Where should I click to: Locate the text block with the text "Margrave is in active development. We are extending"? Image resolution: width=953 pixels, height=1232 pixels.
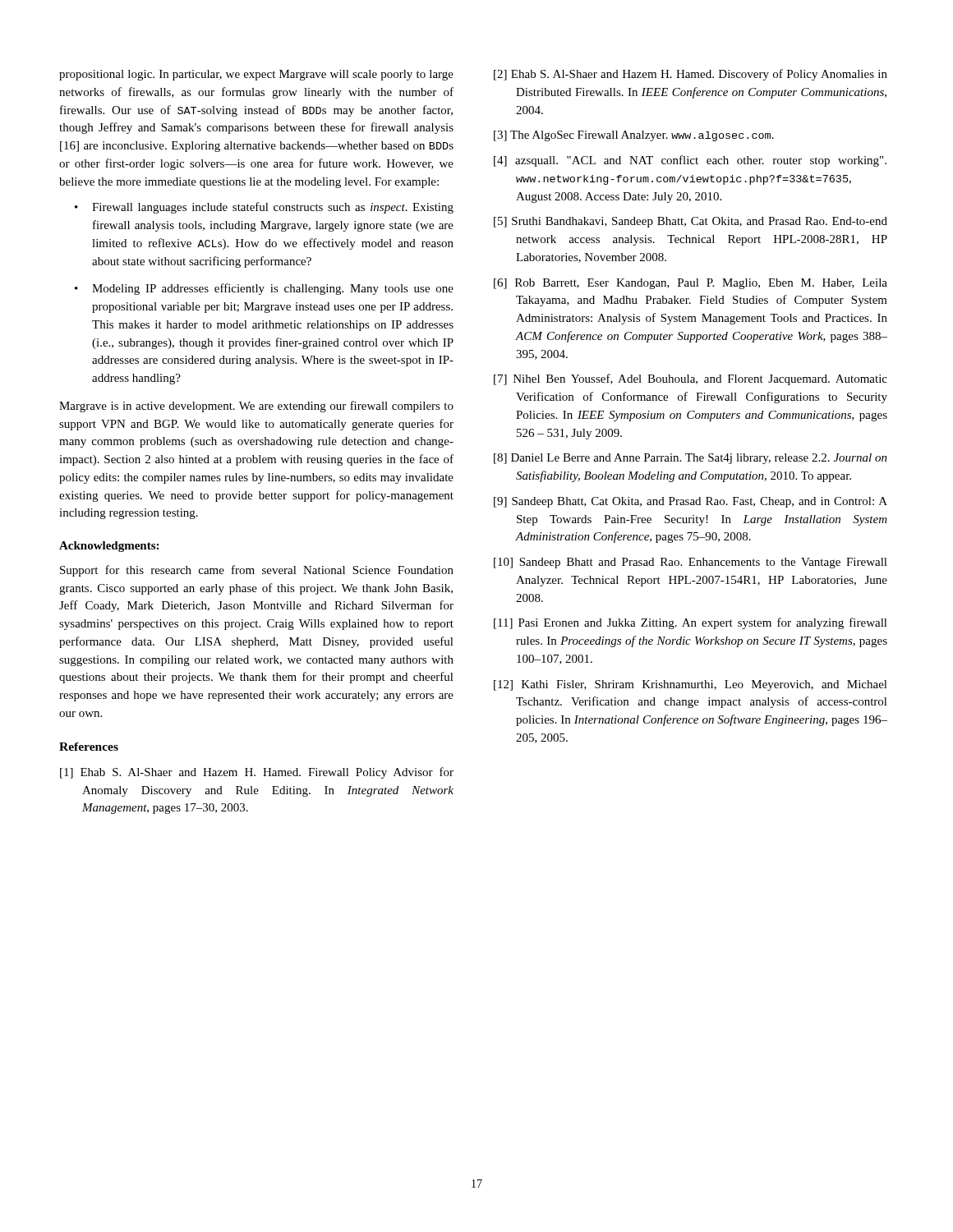pyautogui.click(x=256, y=460)
